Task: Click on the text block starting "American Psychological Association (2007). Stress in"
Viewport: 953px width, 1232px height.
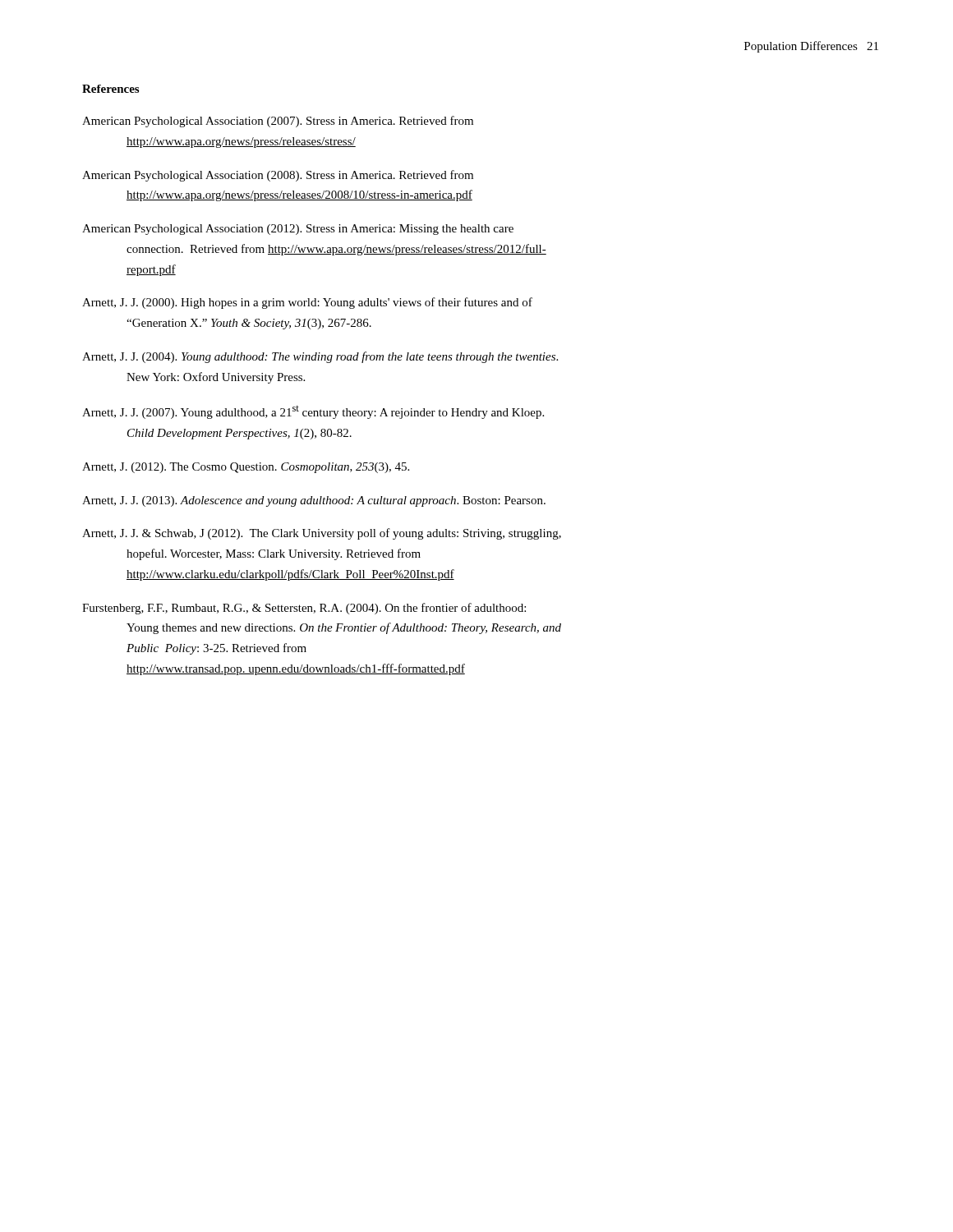Action: pyautogui.click(x=278, y=122)
